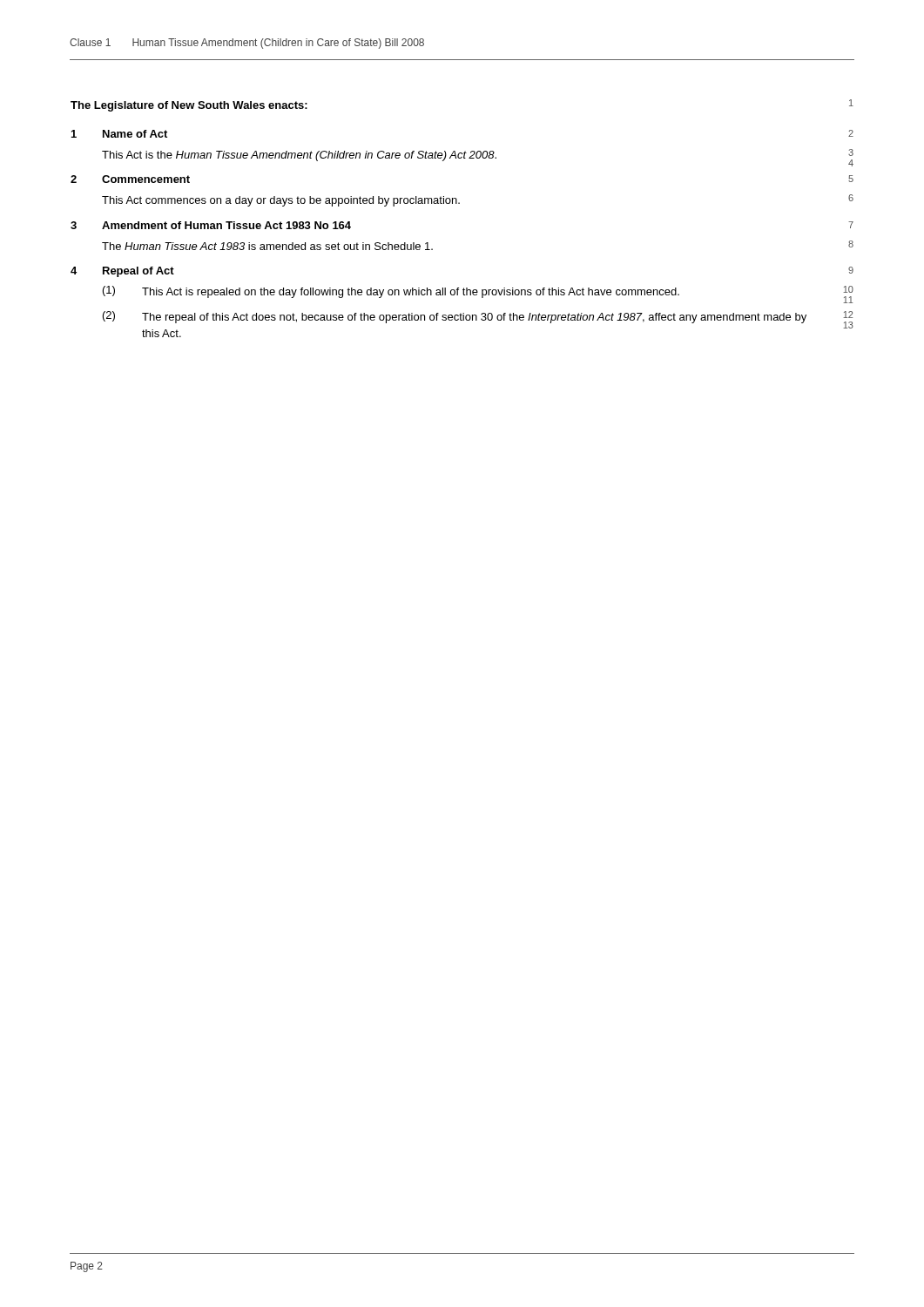Where is the passage that starts "(2) The repeal of this Act does"?

pos(448,325)
